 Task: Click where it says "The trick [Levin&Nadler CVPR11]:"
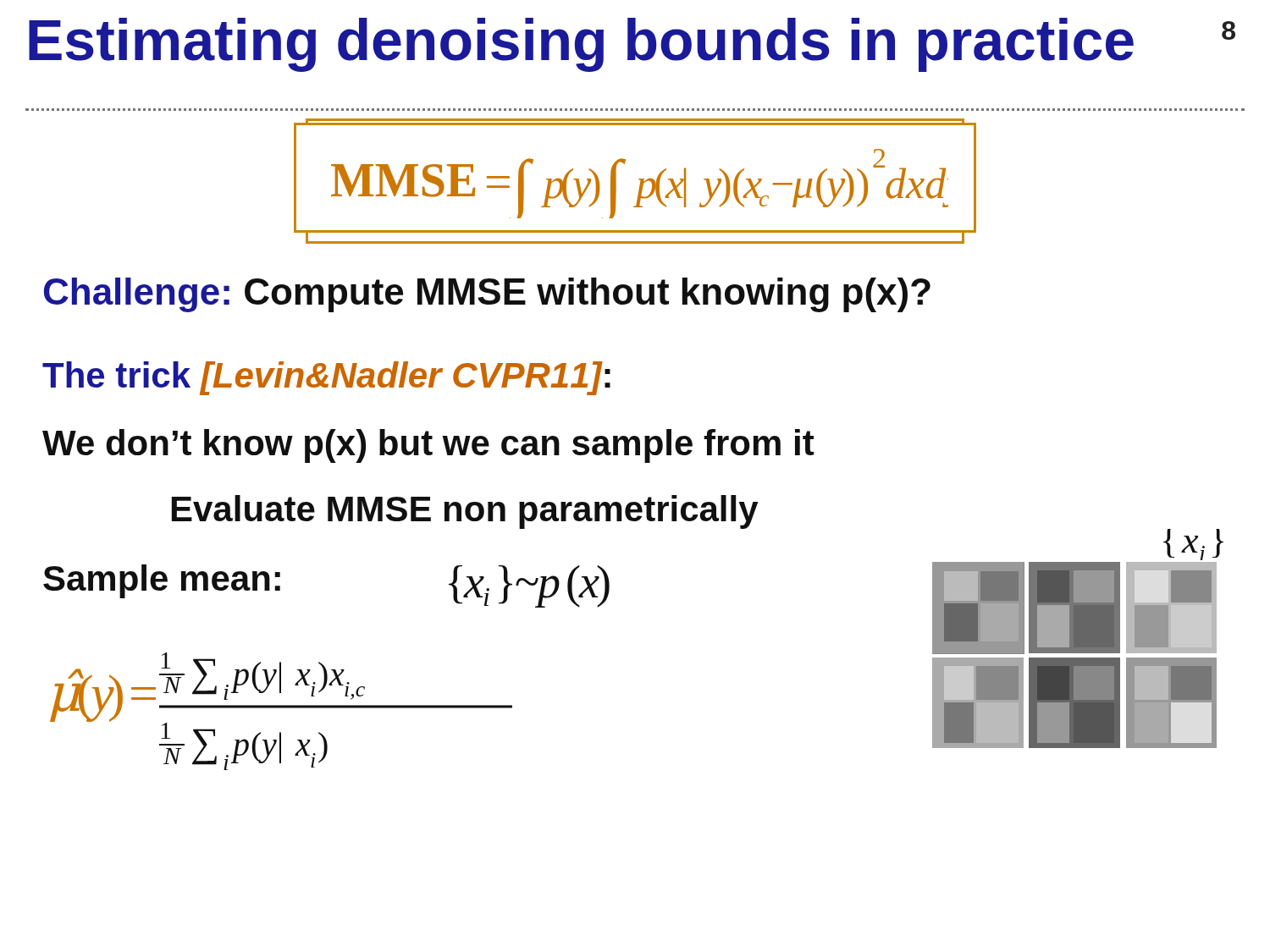[x=328, y=375]
